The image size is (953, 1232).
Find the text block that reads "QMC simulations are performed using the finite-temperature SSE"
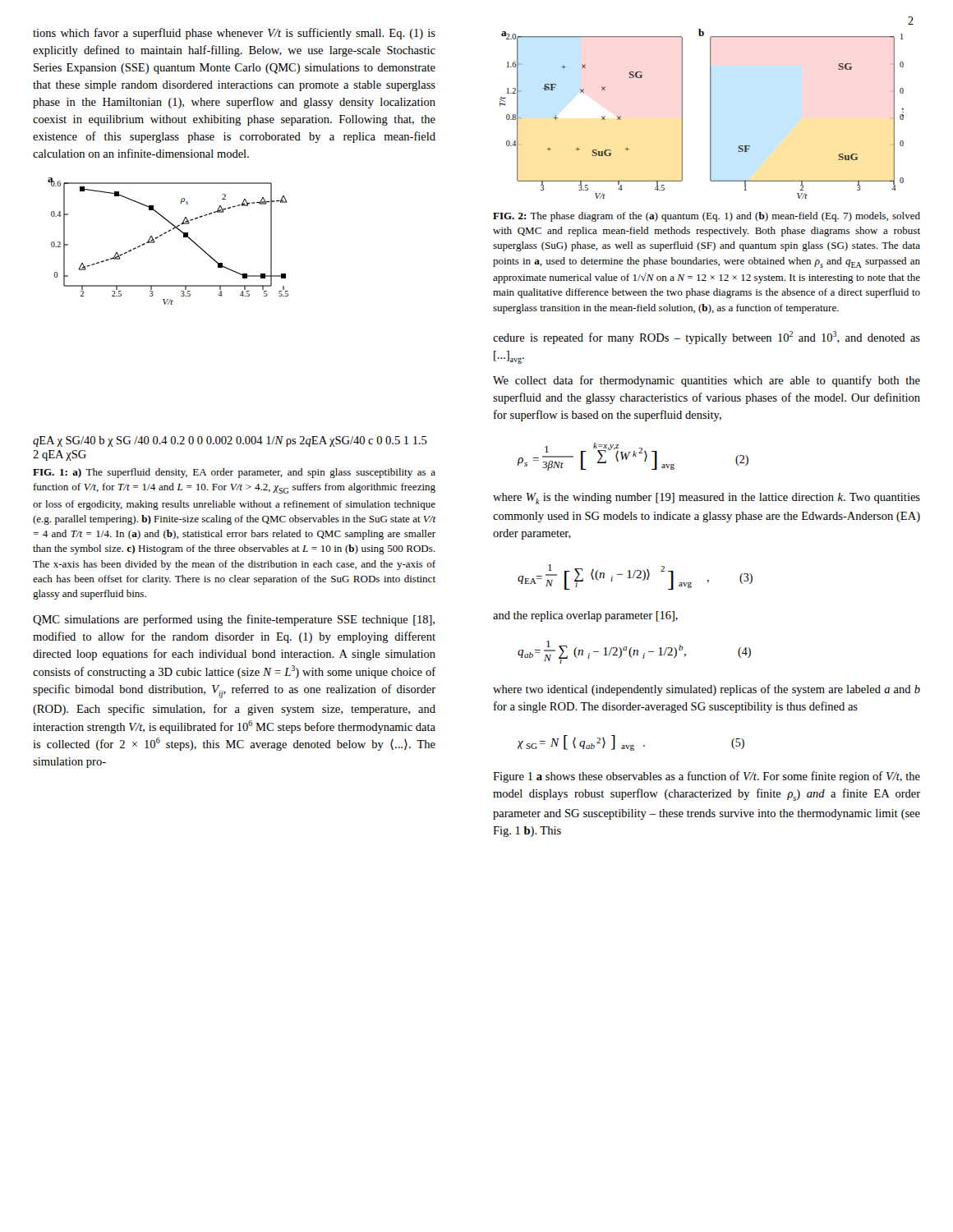point(234,691)
